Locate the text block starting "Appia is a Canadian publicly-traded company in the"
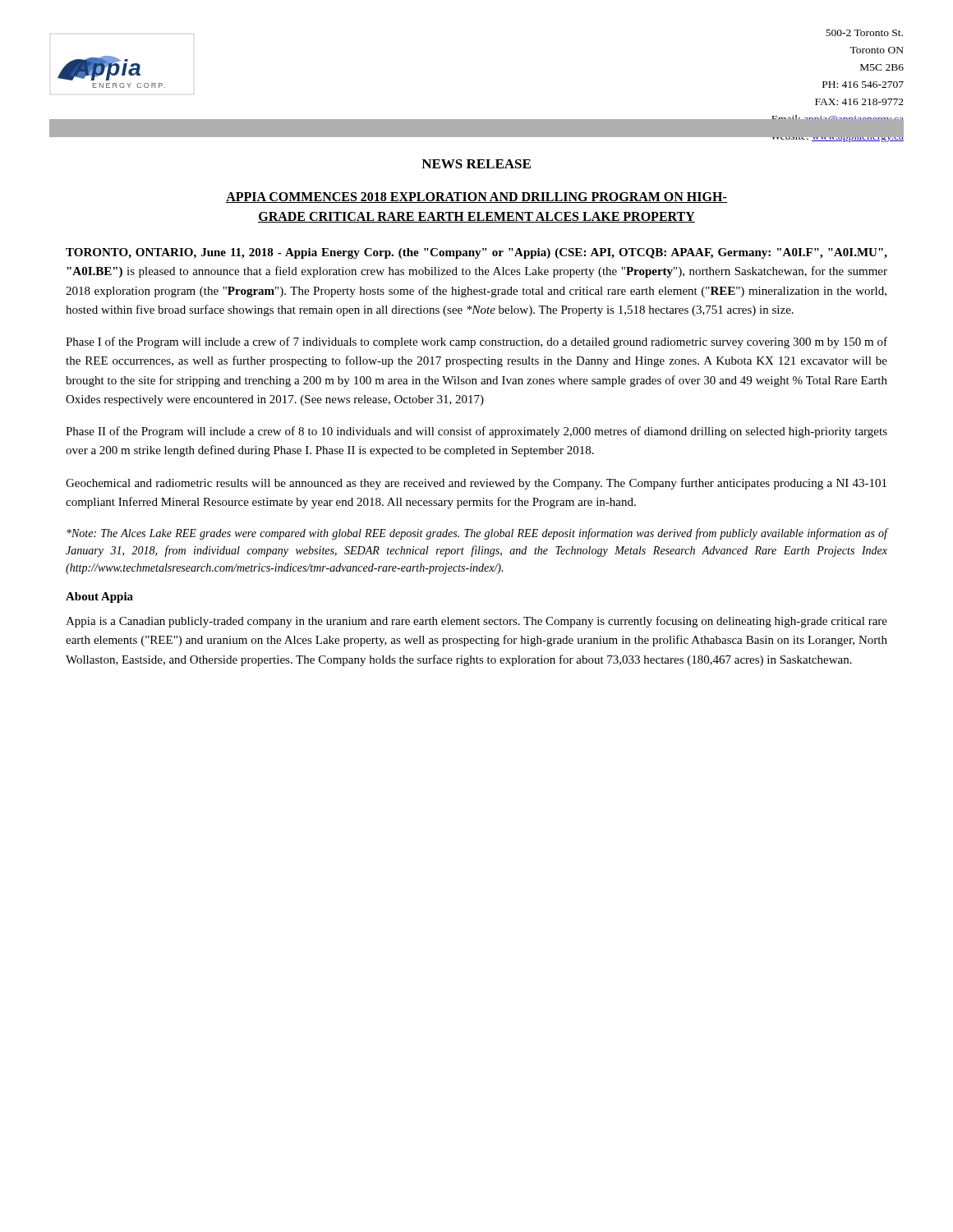953x1232 pixels. (x=476, y=640)
